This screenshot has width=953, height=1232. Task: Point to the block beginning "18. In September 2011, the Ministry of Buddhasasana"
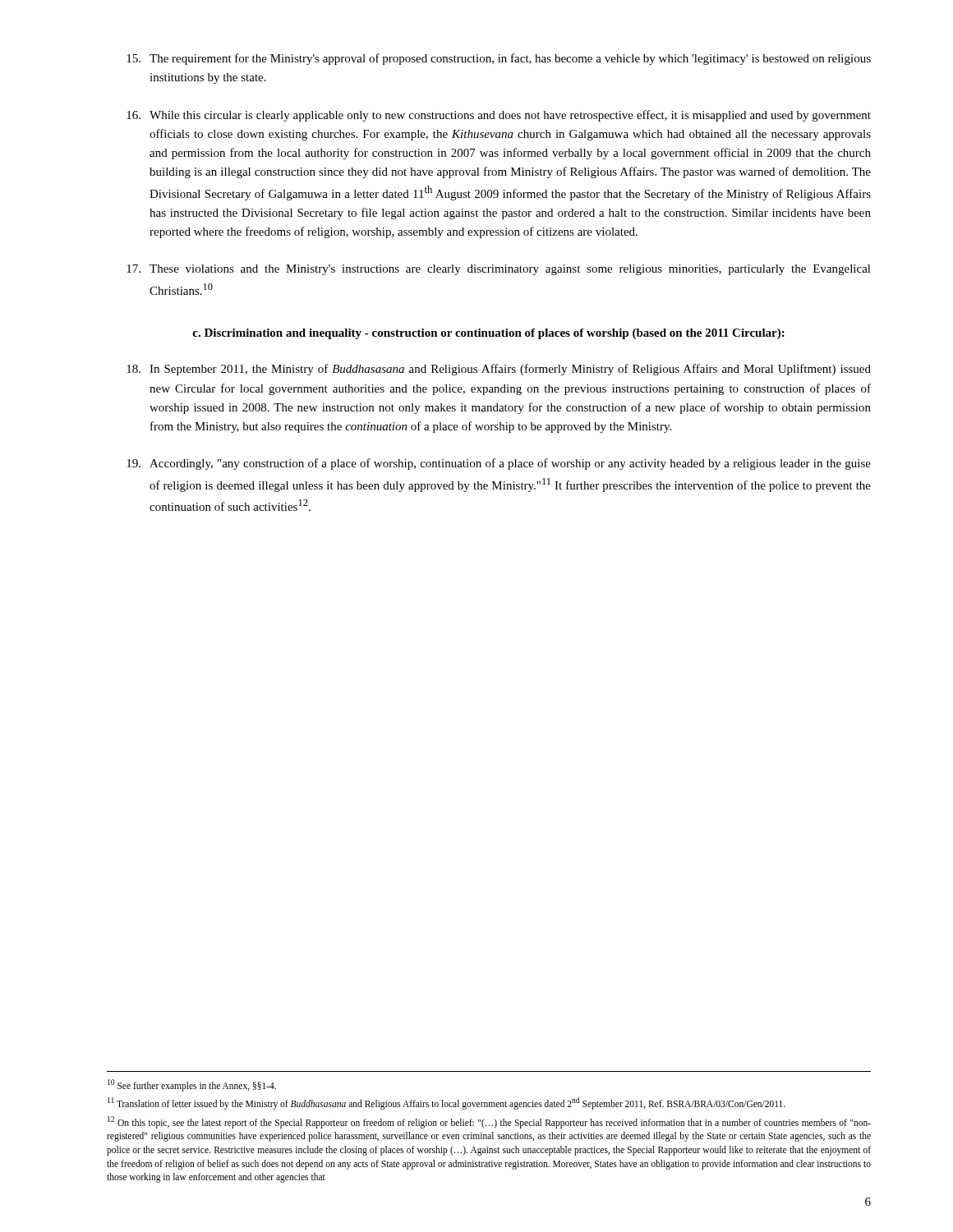click(x=489, y=398)
